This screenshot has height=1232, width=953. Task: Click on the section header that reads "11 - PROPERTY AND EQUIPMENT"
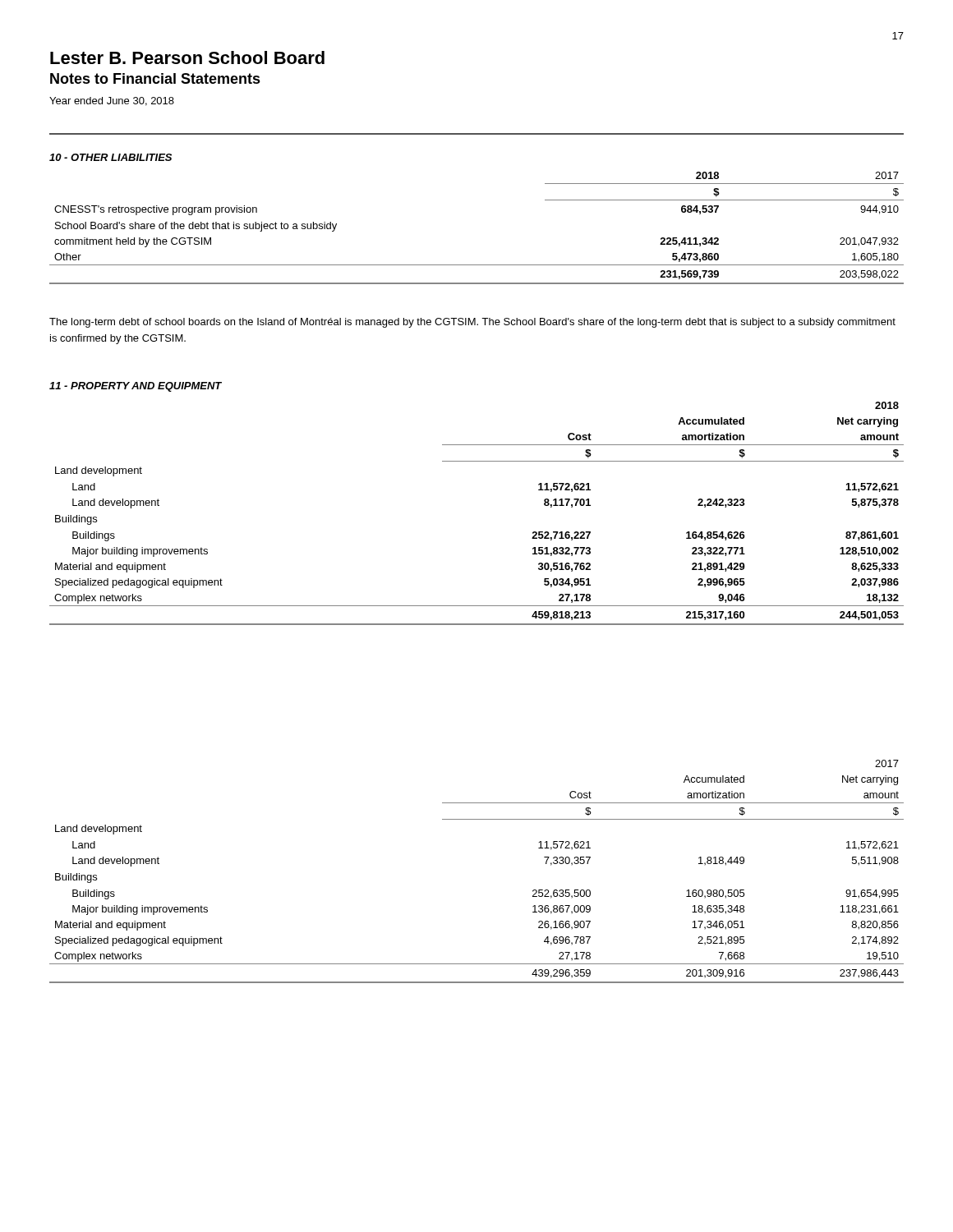point(135,386)
